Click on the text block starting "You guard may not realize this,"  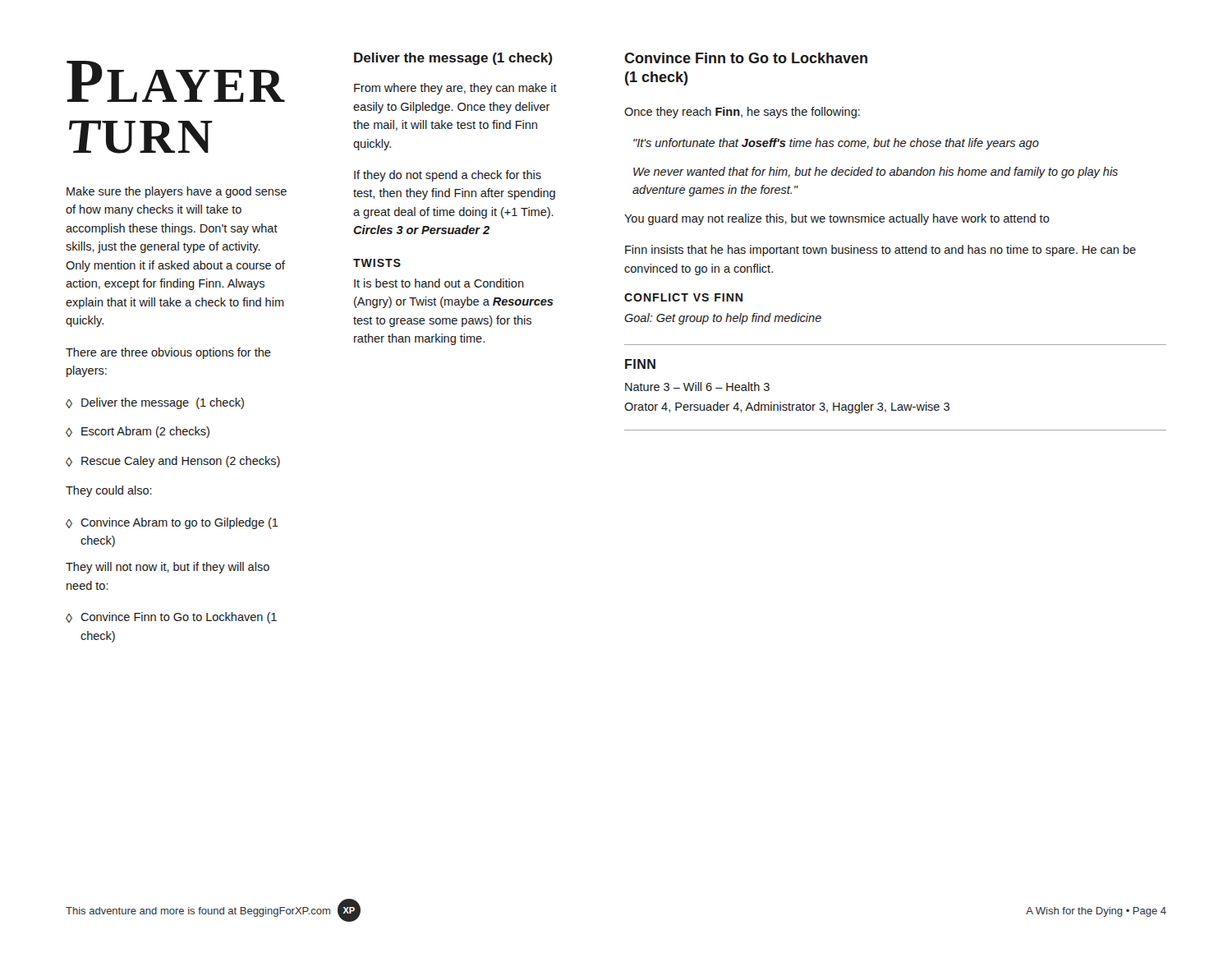[x=837, y=218]
